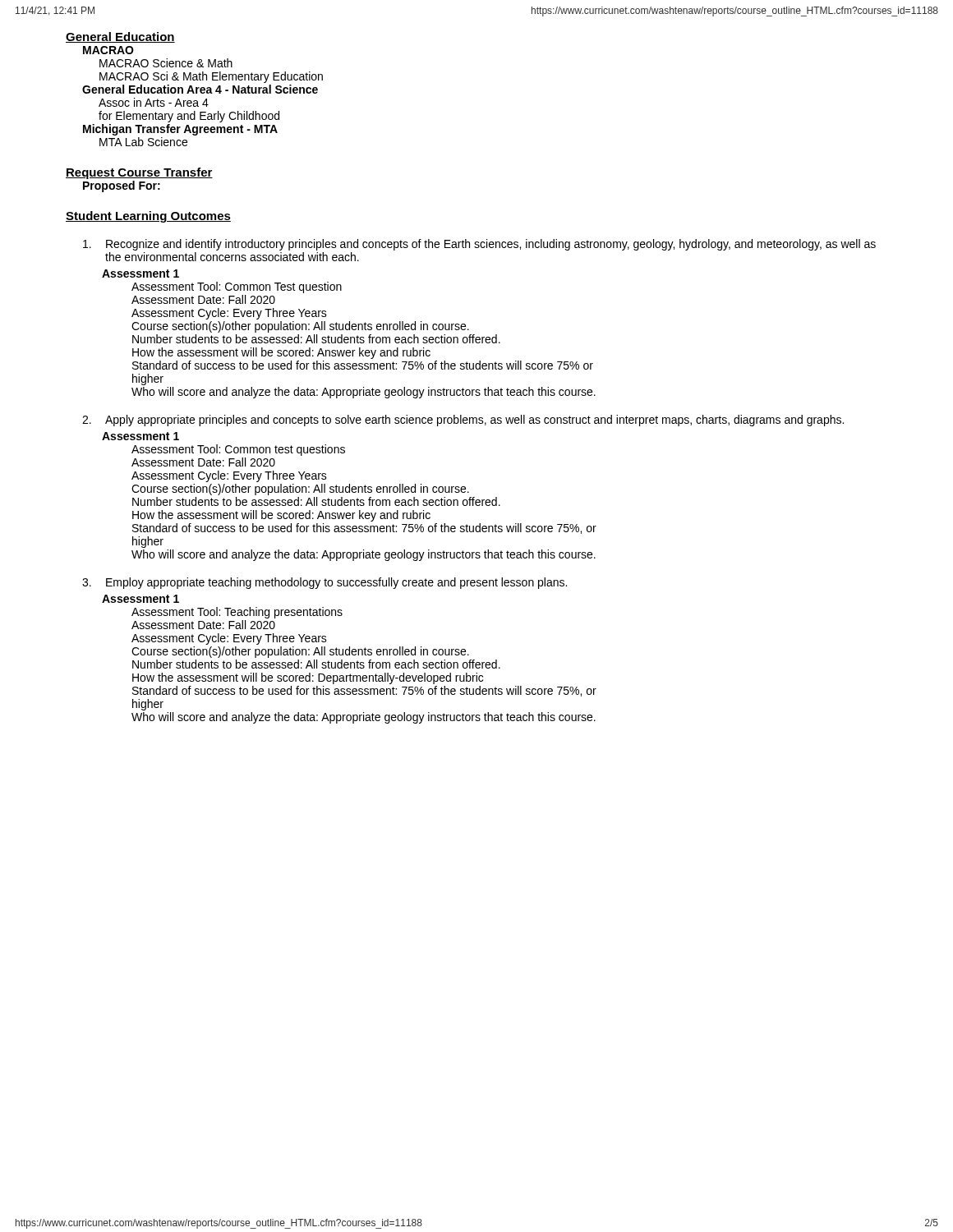Locate the text block containing "MACRAO MACRAO Science & Math MACRAO"
This screenshot has width=953, height=1232.
pyautogui.click(x=108, y=50)
